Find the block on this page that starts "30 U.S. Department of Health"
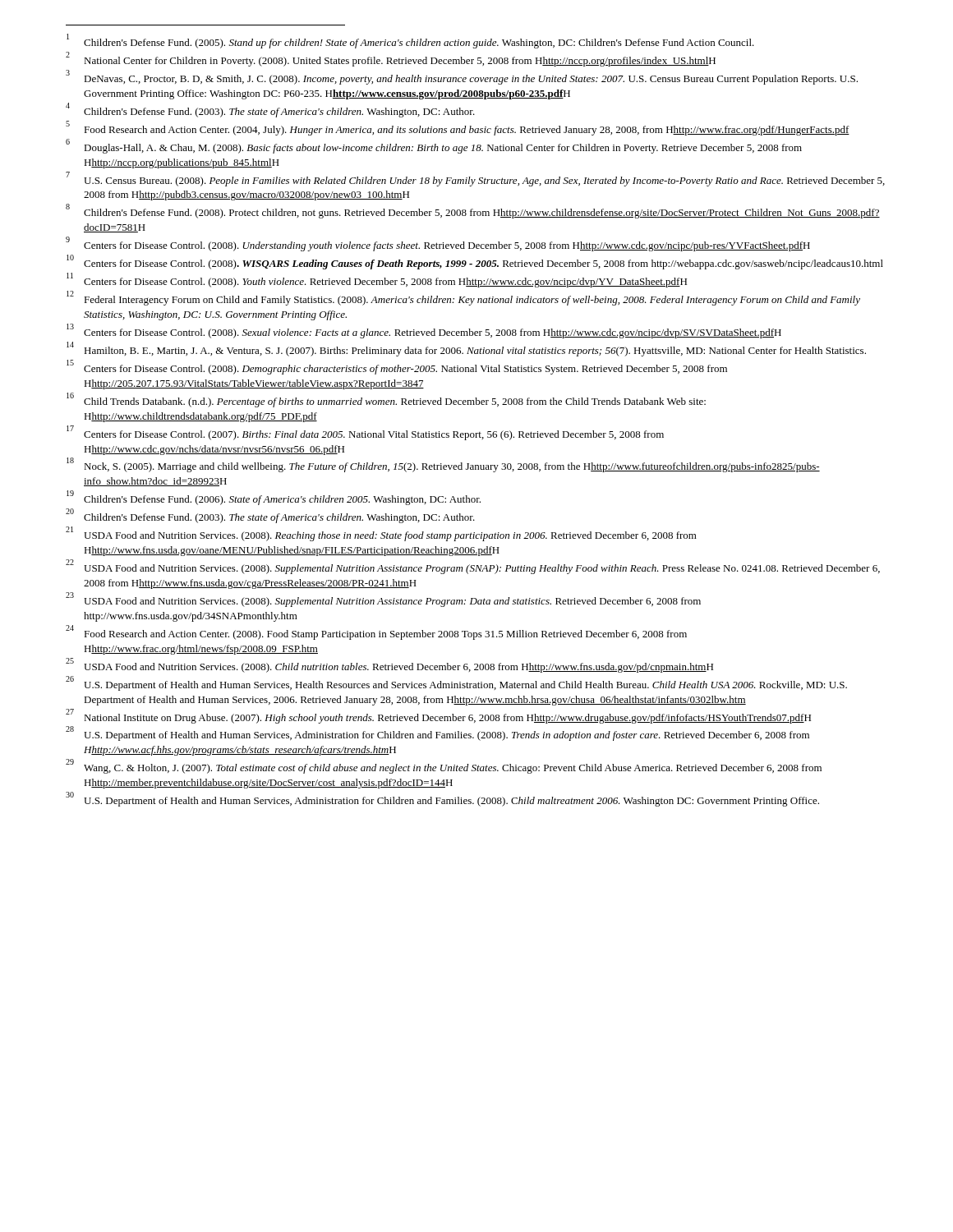 coord(476,801)
